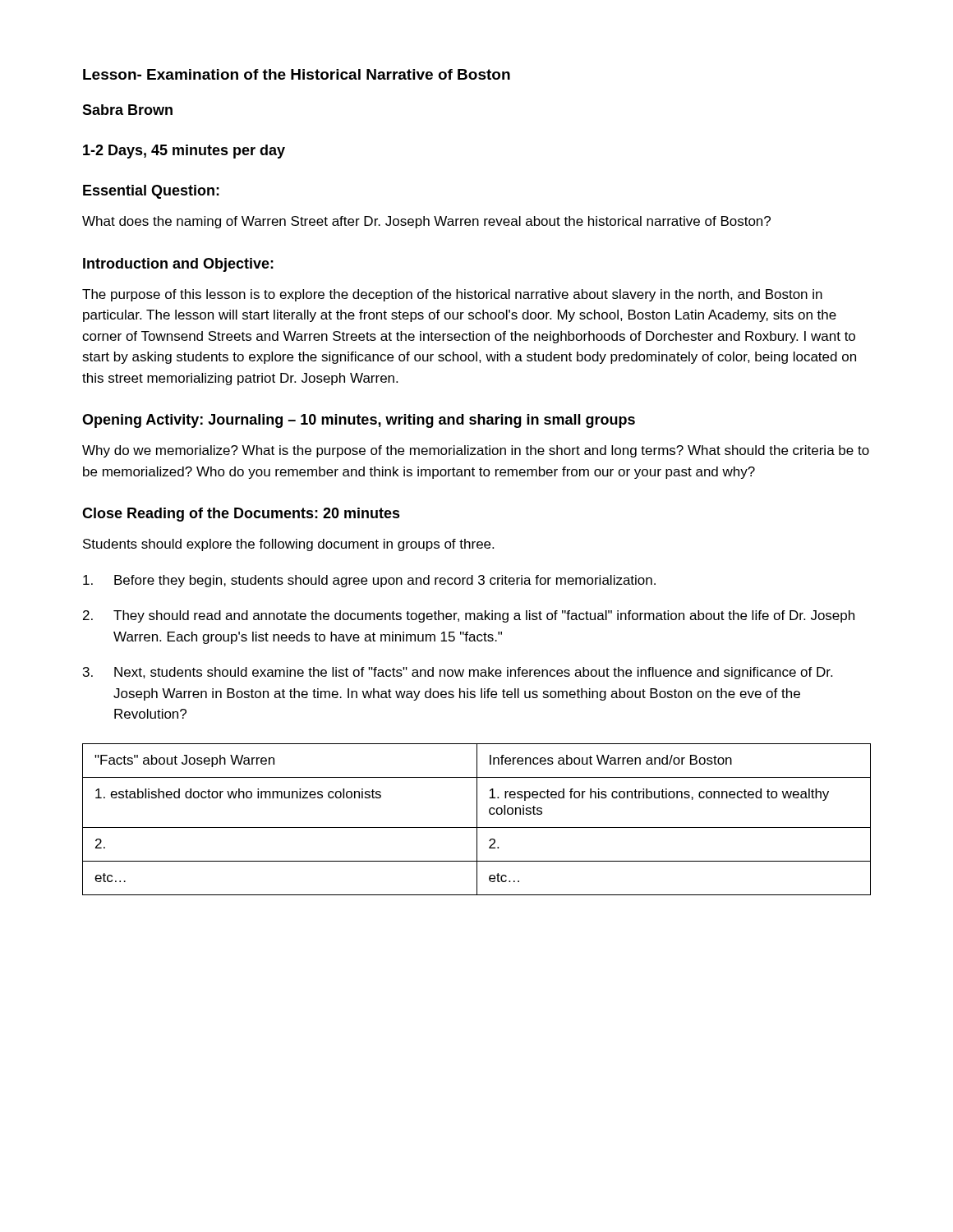Find the table that mentions "1. established doctor who"
The width and height of the screenshot is (953, 1232).
click(476, 819)
